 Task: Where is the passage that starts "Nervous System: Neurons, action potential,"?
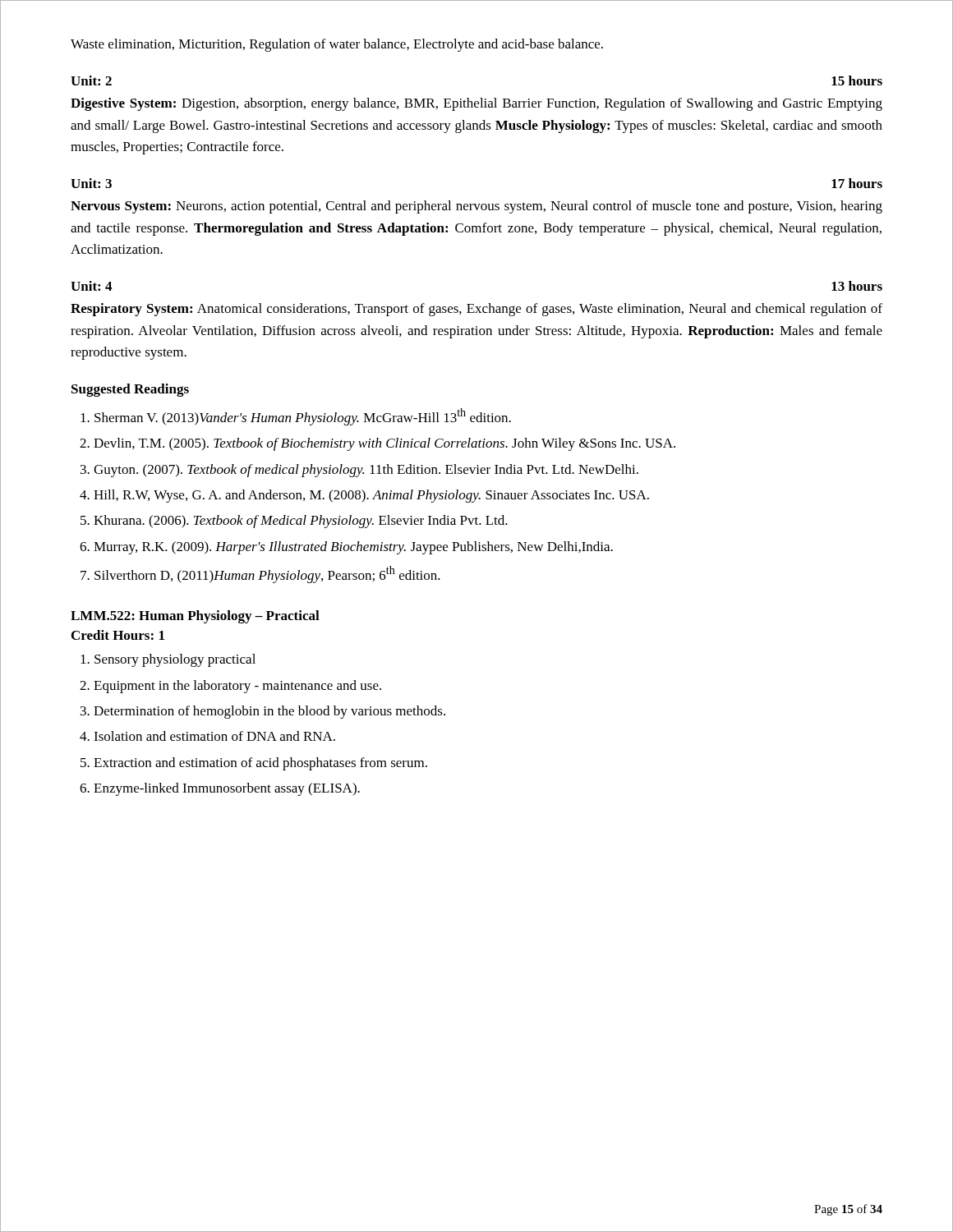point(476,228)
